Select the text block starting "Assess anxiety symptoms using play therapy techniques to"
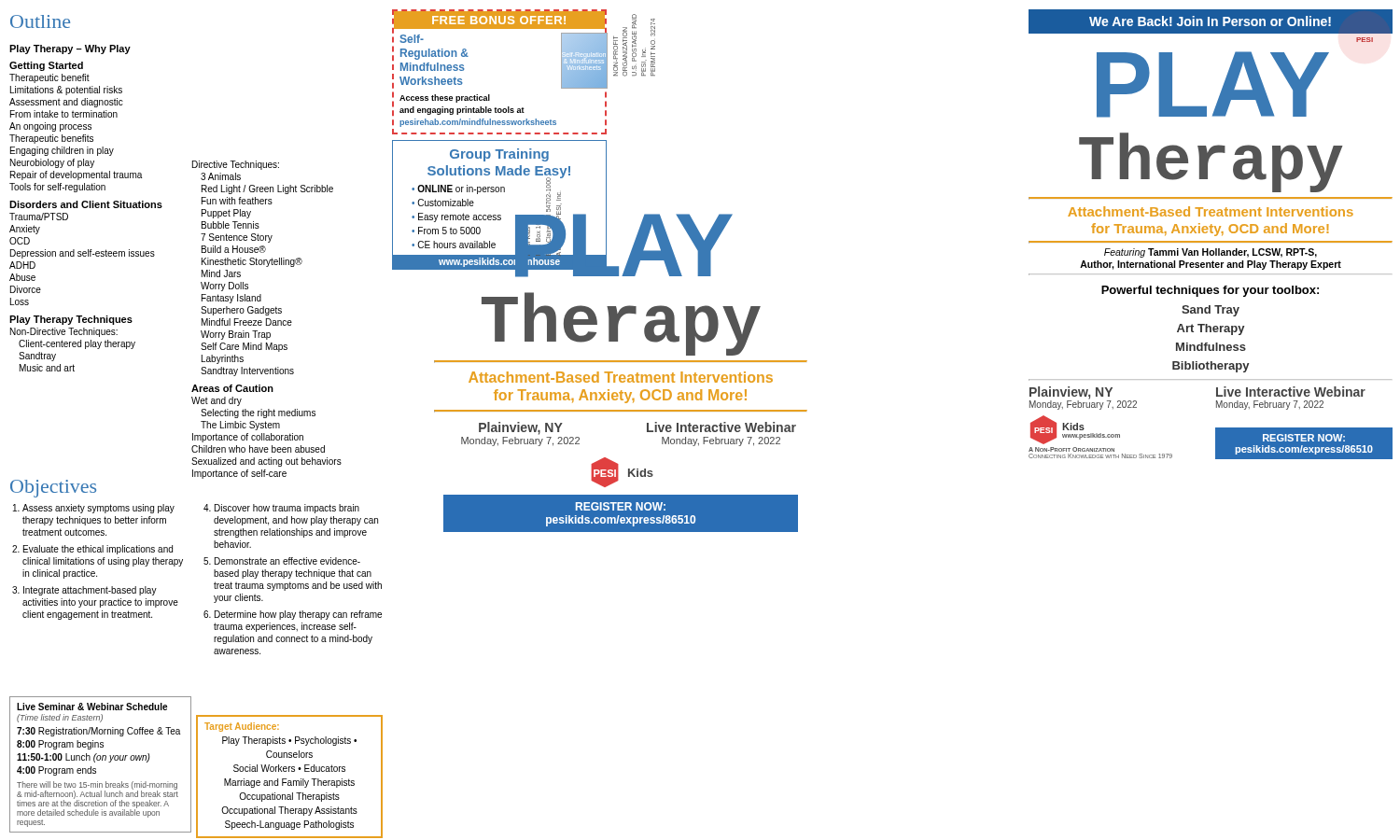Image resolution: width=1400 pixels, height=840 pixels. [107, 520]
